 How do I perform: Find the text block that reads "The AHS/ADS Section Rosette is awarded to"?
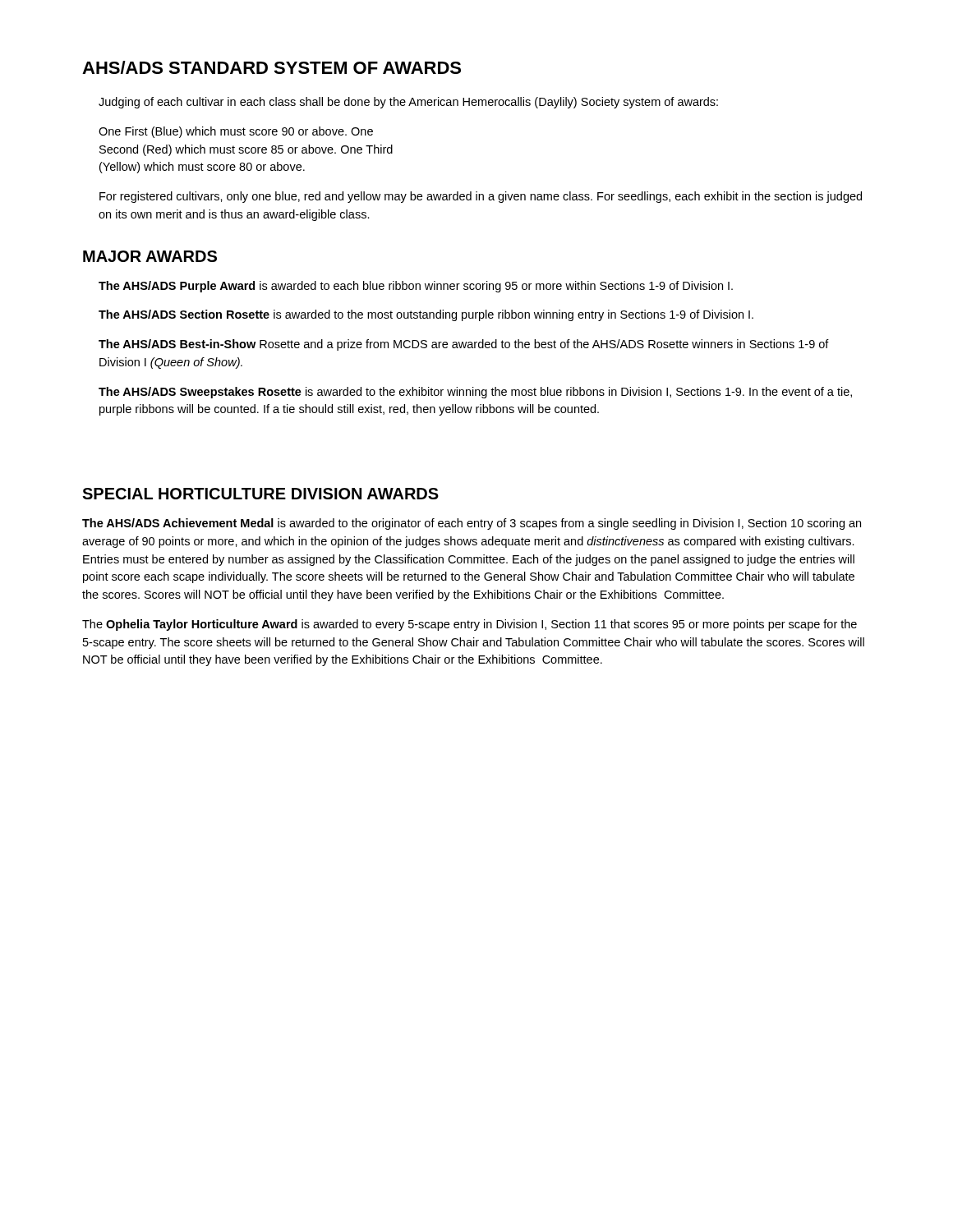(426, 315)
